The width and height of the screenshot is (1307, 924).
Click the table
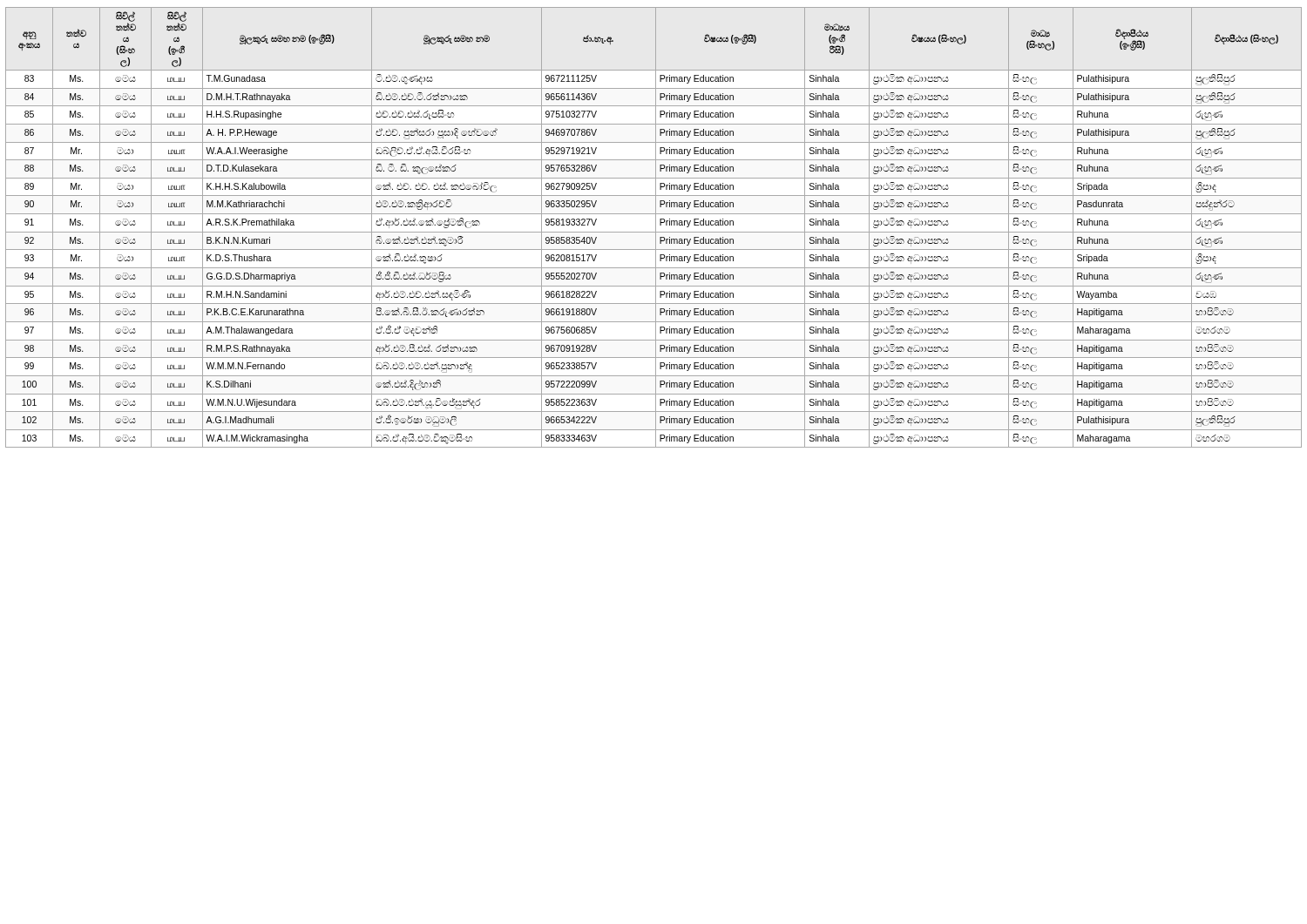click(654, 227)
